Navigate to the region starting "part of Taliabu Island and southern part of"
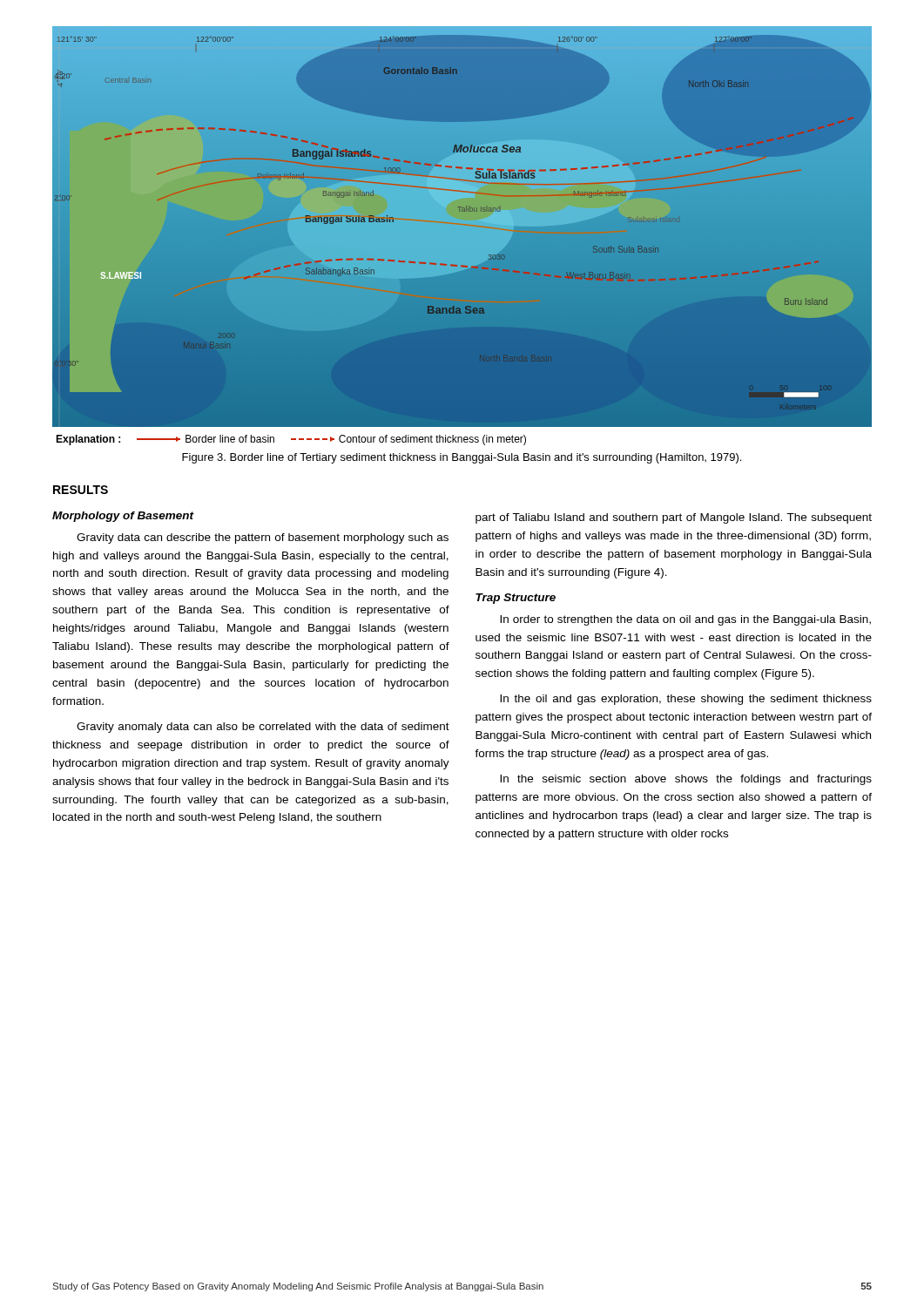924x1307 pixels. (673, 544)
